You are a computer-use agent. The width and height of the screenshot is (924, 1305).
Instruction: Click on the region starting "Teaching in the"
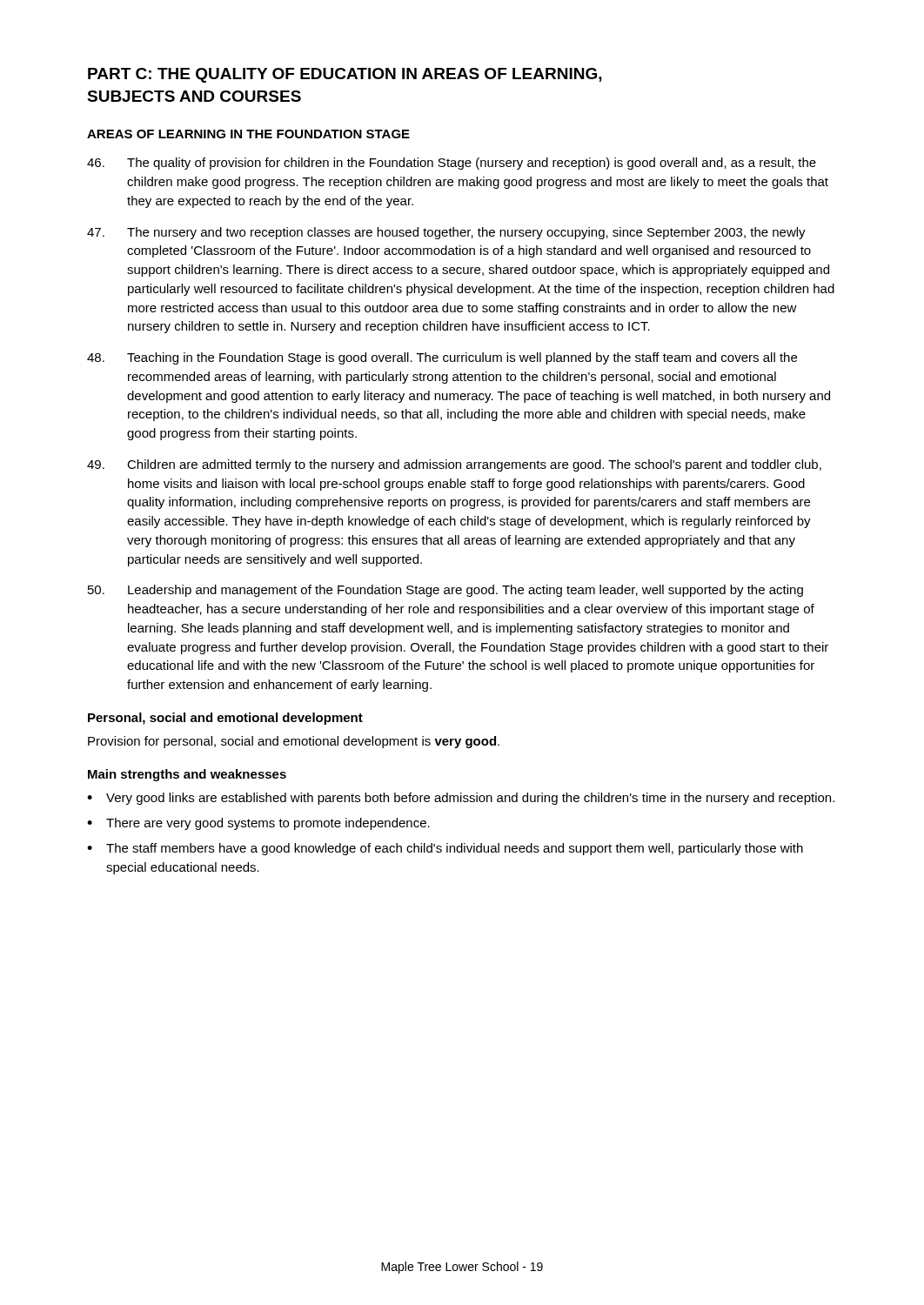click(462, 395)
